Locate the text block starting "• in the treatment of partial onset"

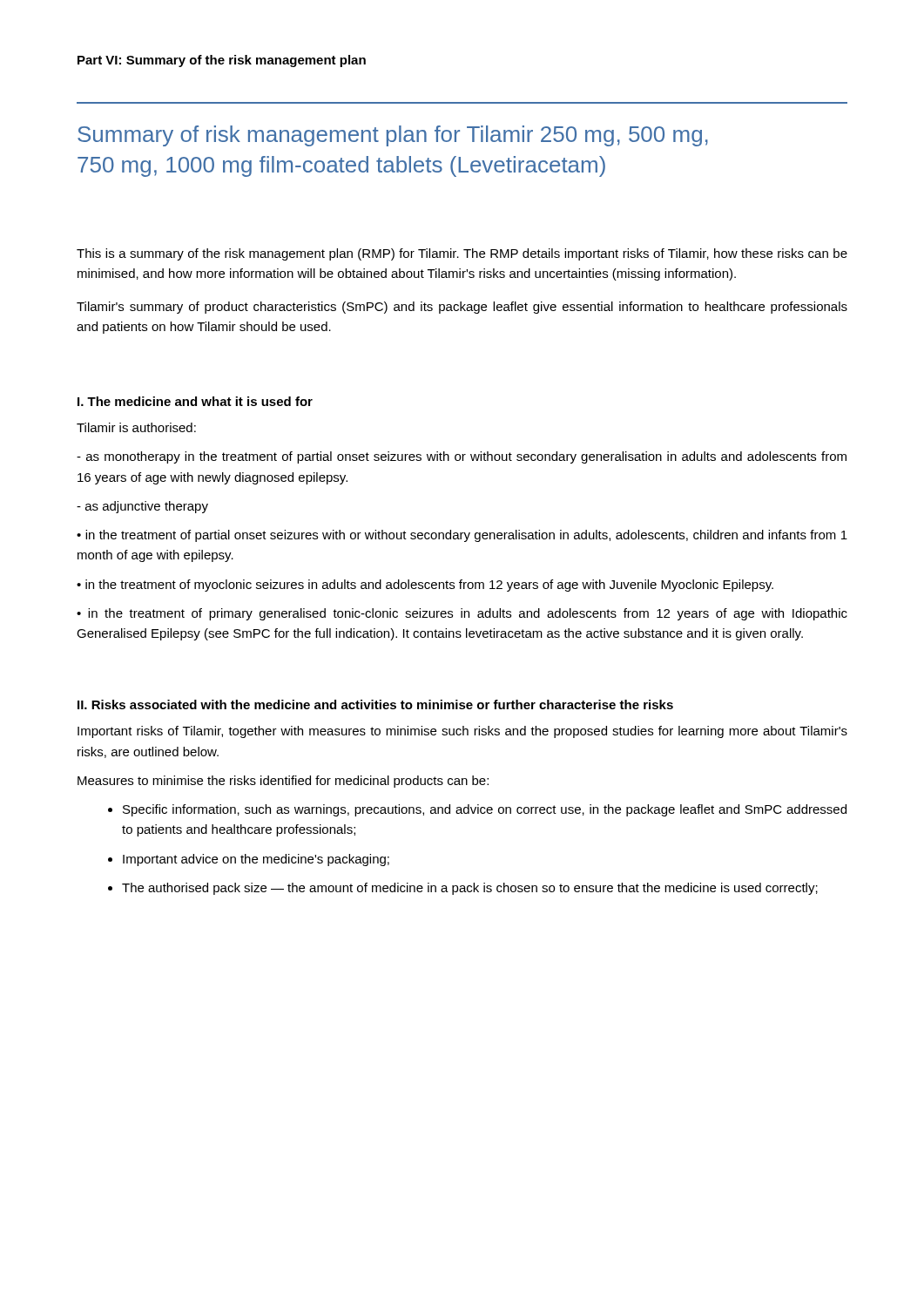click(462, 545)
